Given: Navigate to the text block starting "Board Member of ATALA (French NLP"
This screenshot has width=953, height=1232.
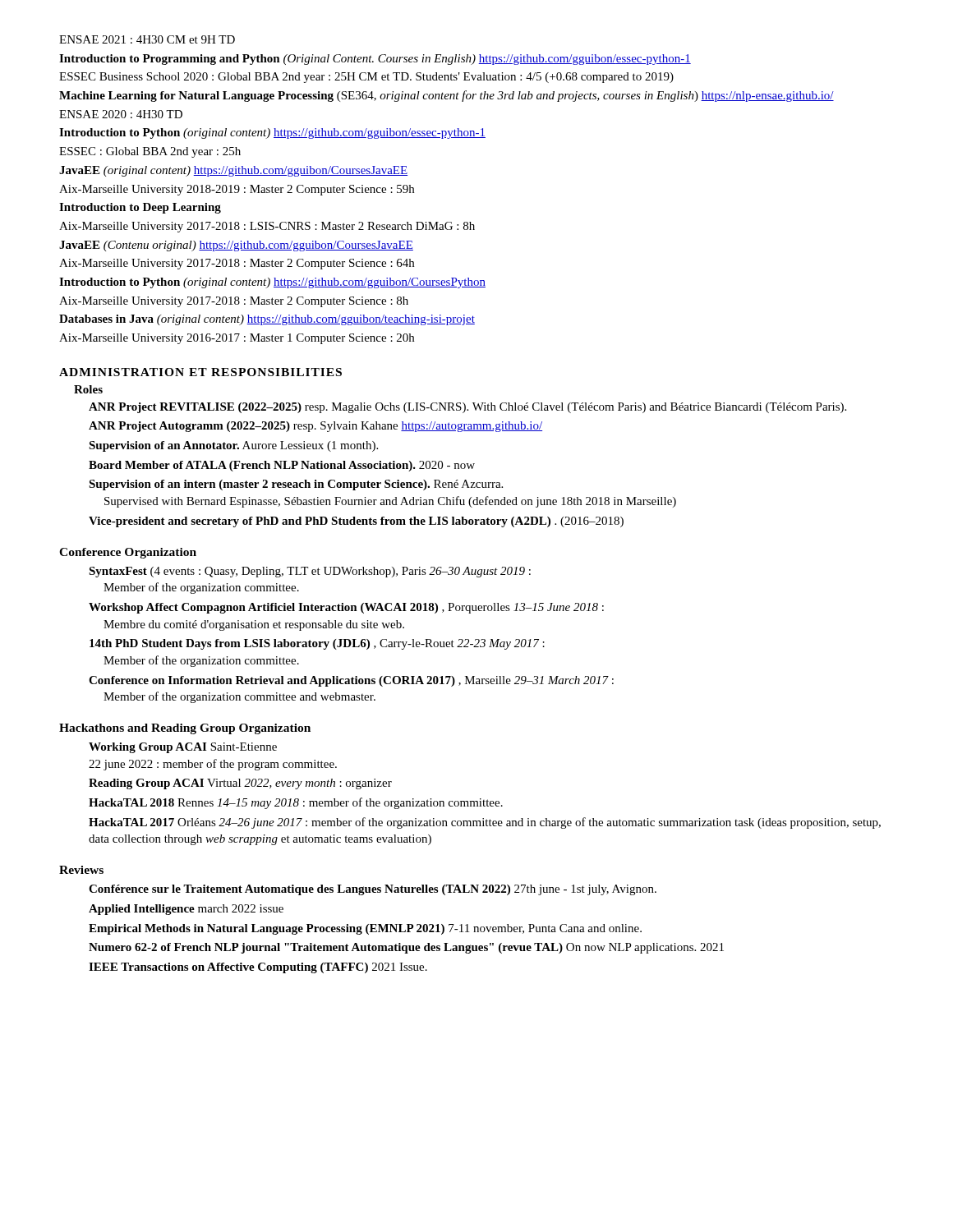Looking at the screenshot, I should (x=282, y=465).
